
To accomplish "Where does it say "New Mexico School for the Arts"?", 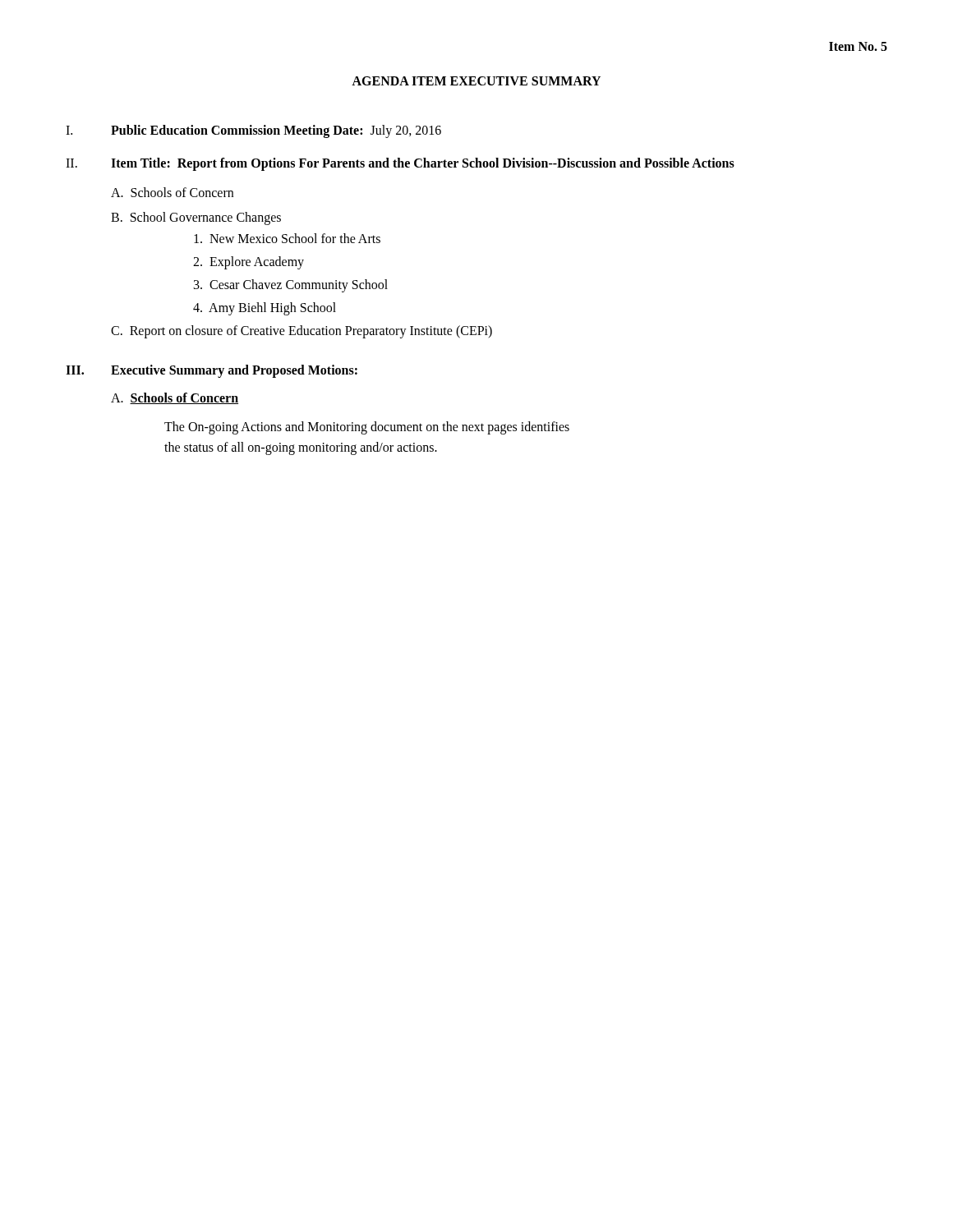I will (x=287, y=239).
